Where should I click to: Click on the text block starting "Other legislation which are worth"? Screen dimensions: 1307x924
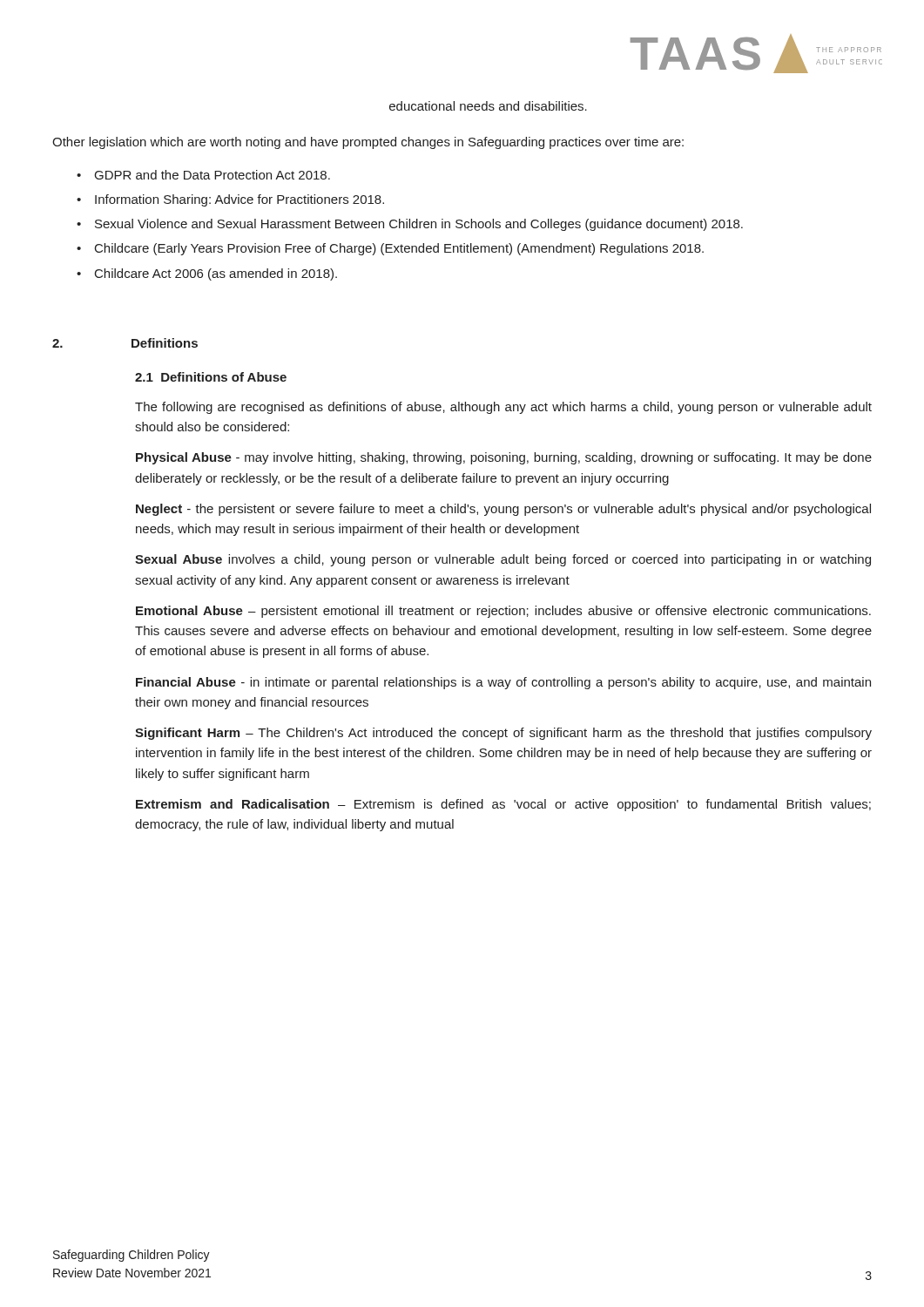pos(368,142)
